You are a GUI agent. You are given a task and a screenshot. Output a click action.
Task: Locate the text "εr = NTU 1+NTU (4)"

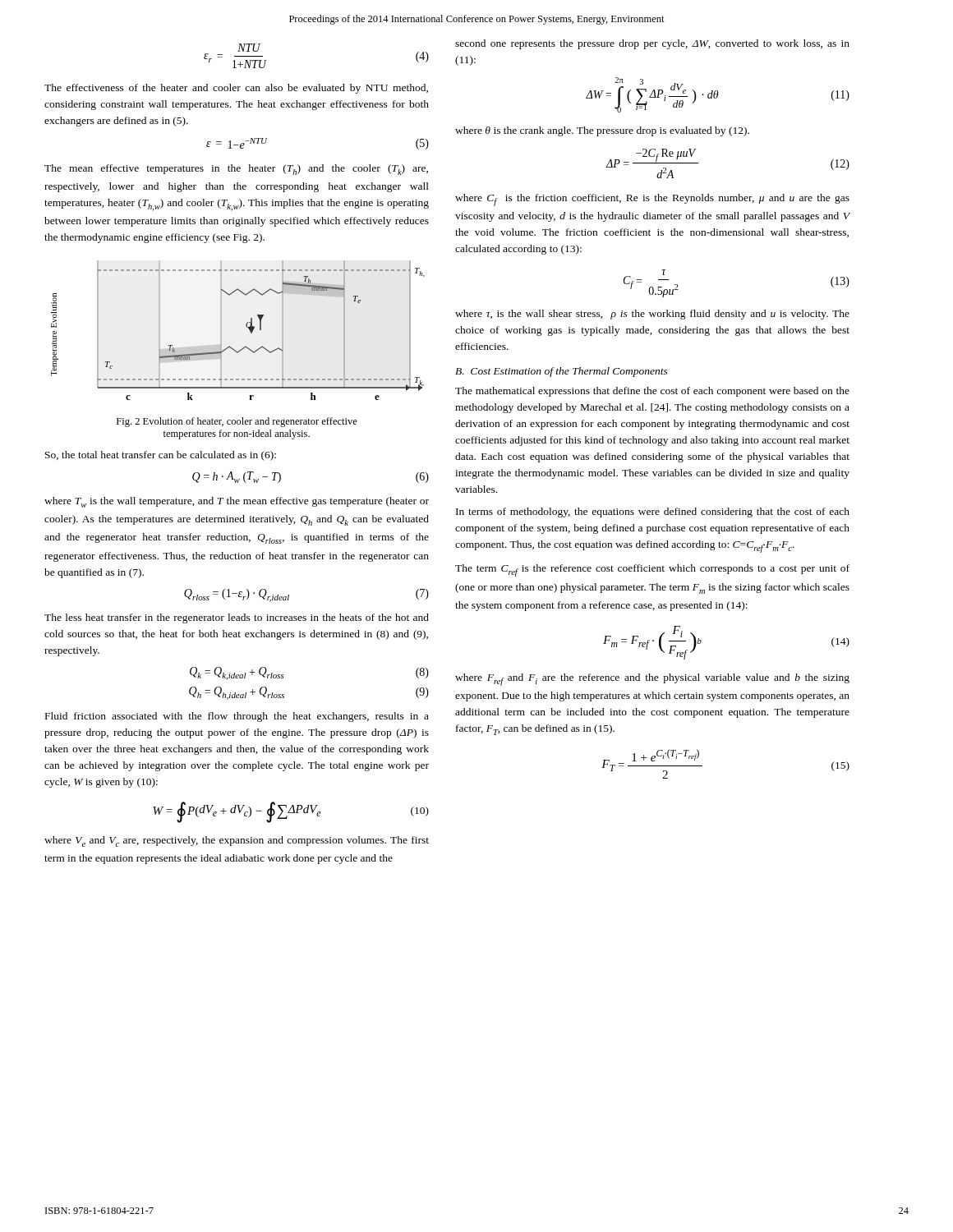(x=249, y=56)
